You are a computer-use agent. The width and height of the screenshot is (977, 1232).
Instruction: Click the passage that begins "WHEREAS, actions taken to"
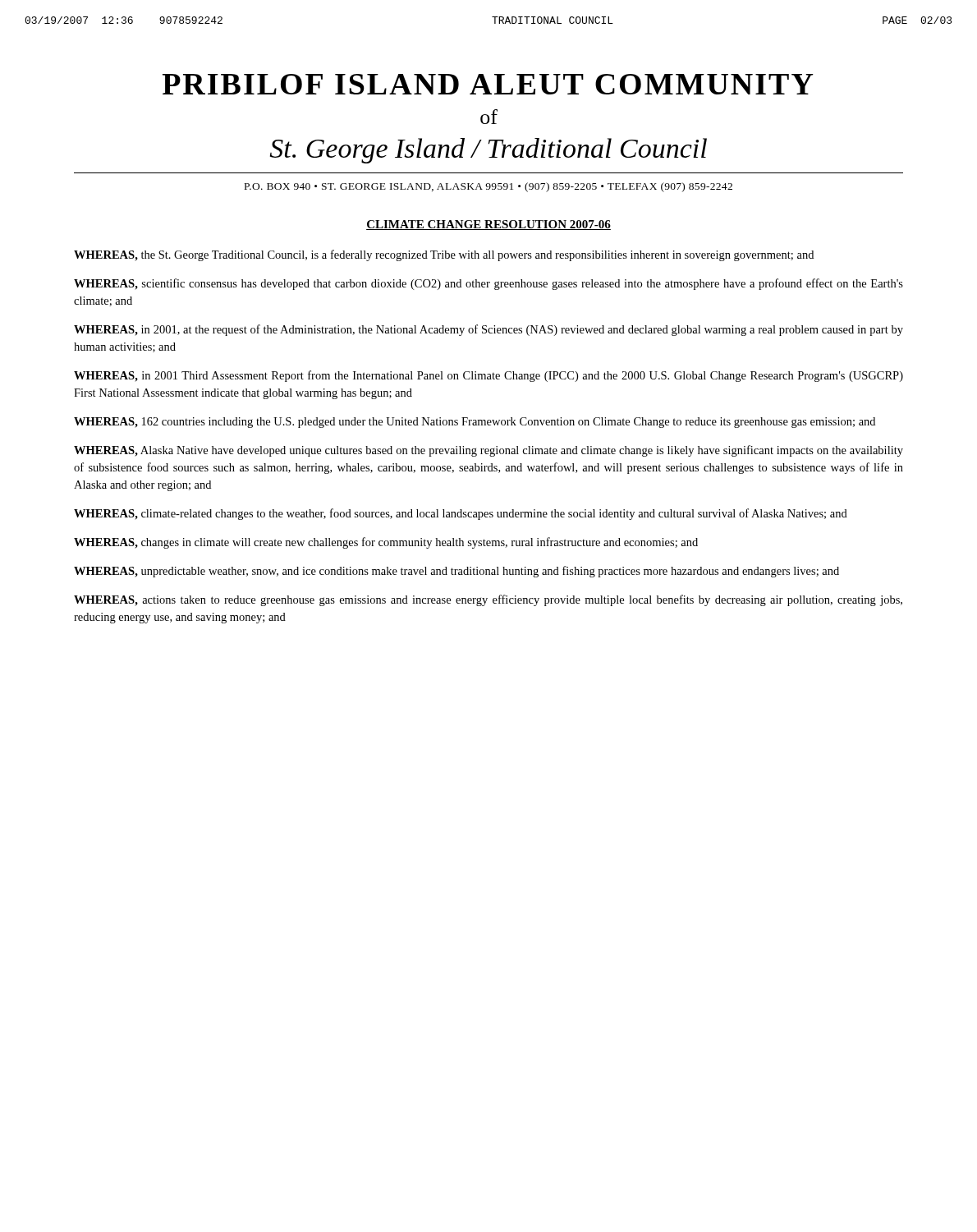point(488,608)
